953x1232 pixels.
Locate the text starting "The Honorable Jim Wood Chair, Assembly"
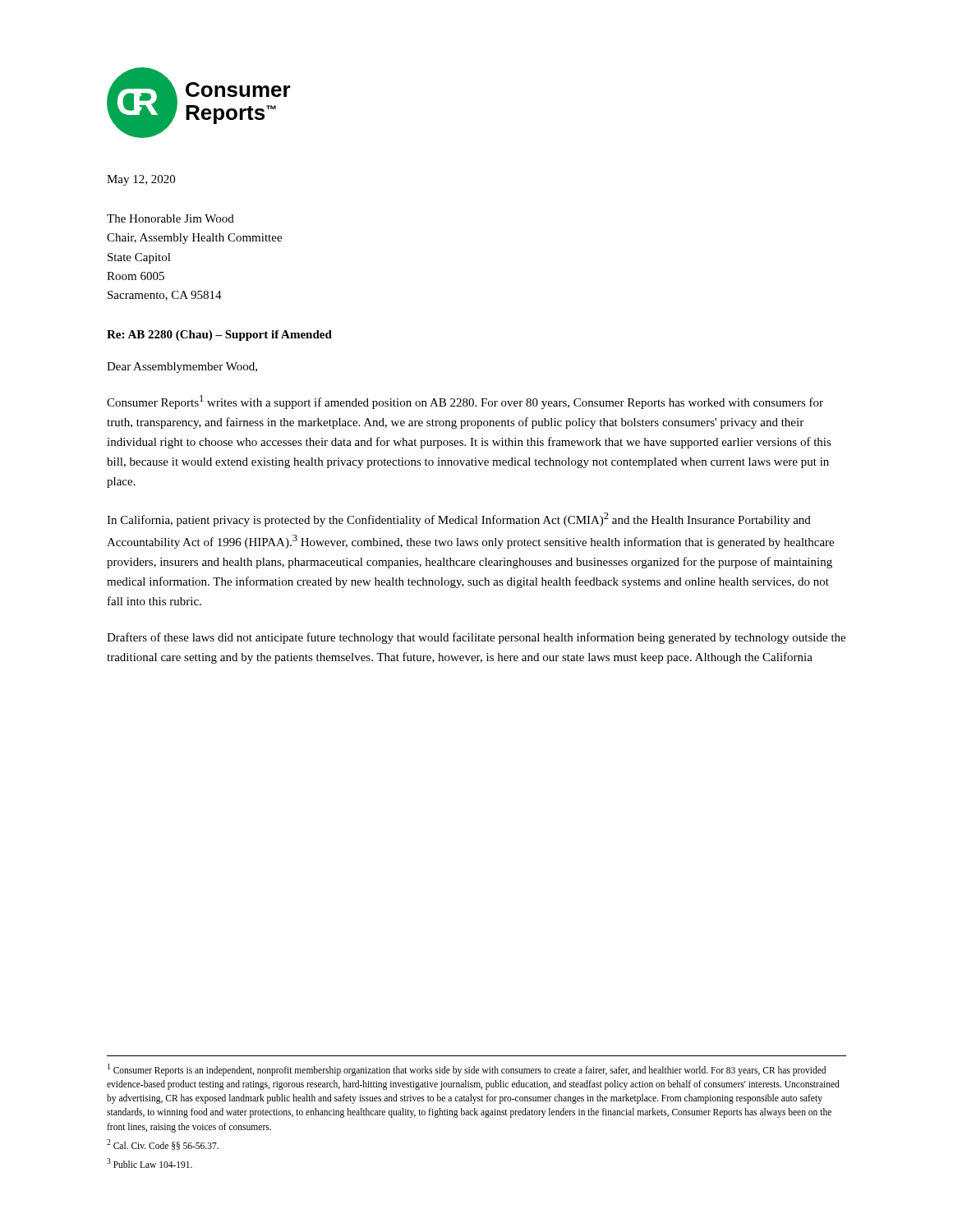pyautogui.click(x=170, y=218)
